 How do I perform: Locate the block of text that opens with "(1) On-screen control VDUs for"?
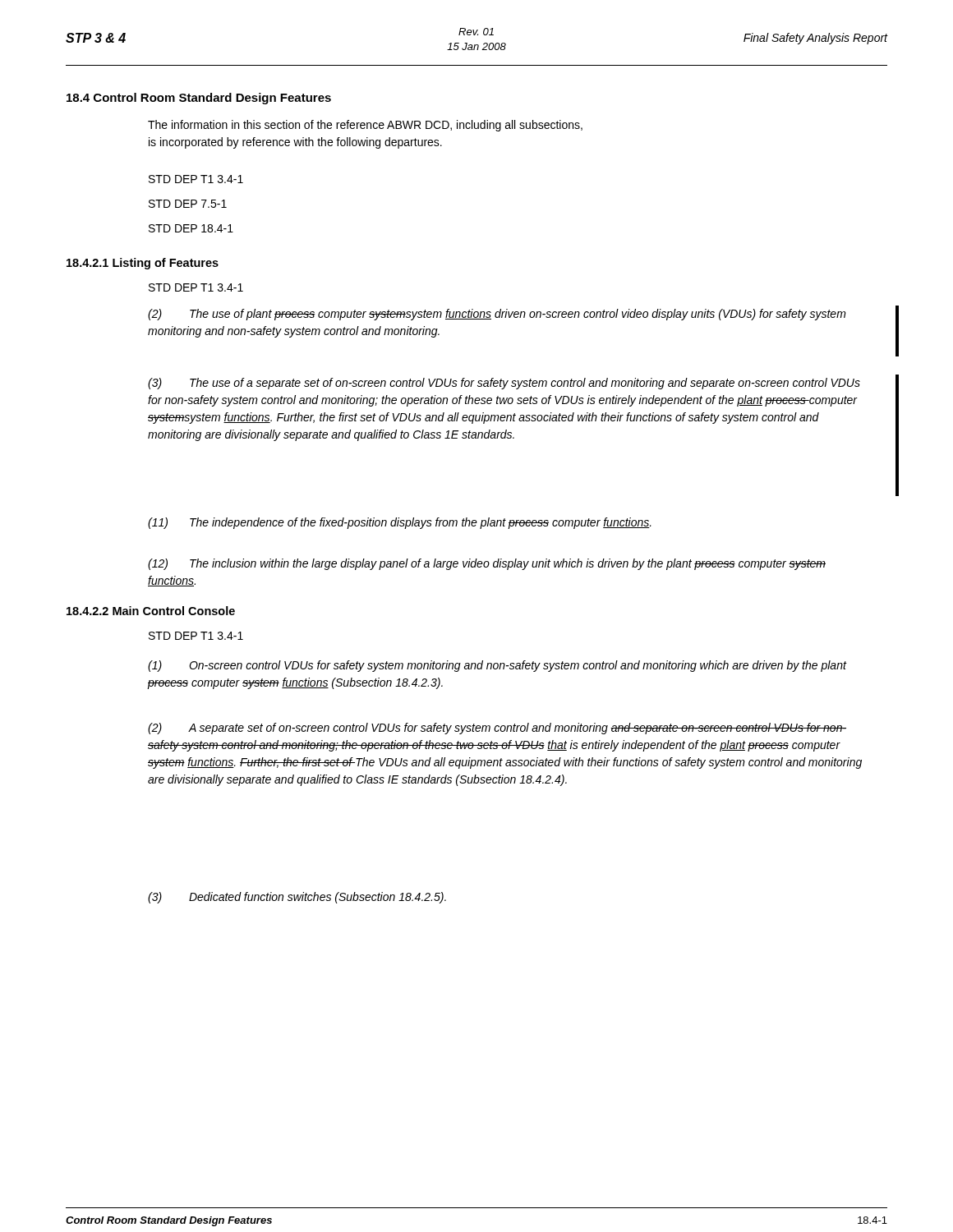point(497,673)
